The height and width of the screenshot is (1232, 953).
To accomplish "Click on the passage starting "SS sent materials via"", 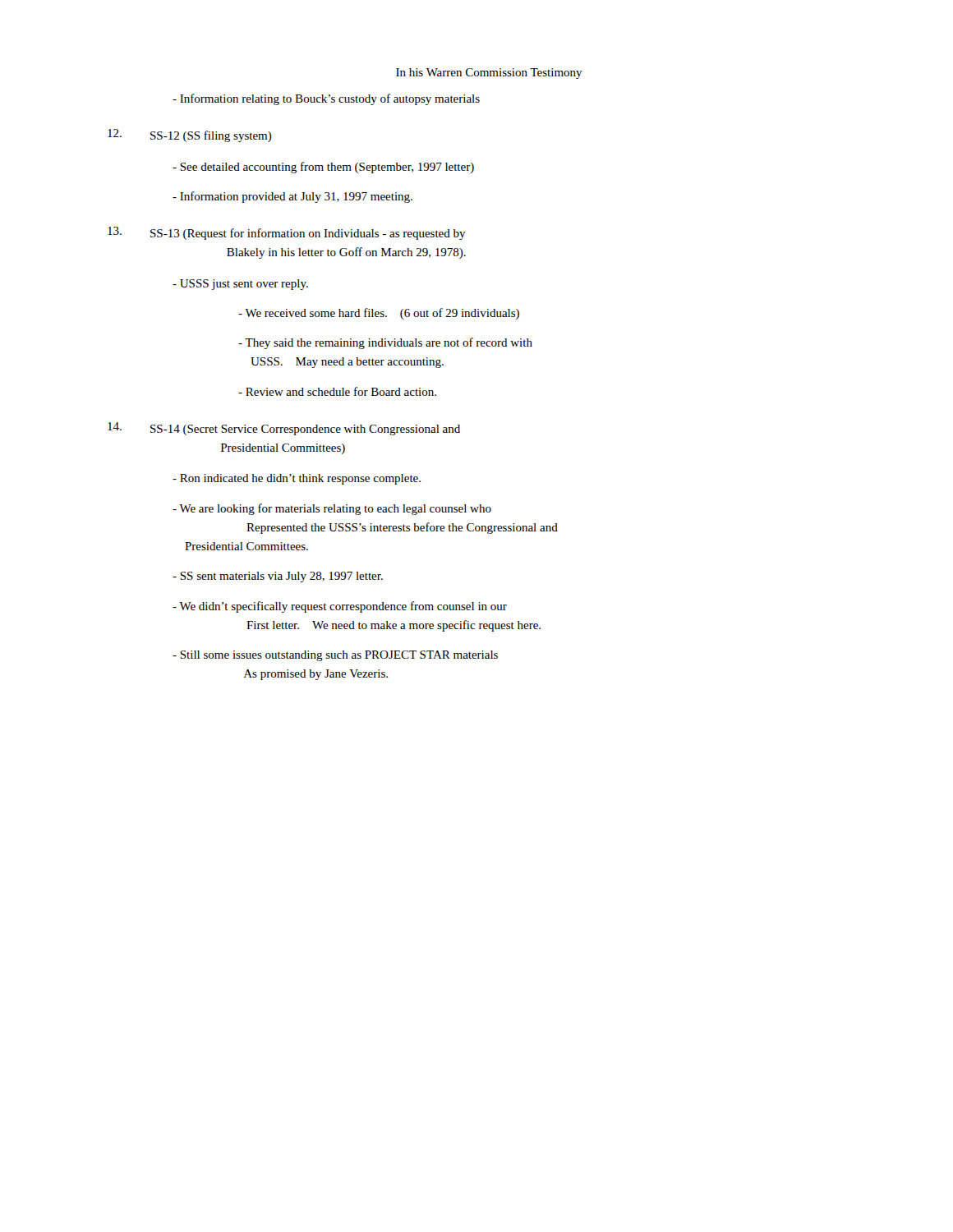I will [278, 576].
